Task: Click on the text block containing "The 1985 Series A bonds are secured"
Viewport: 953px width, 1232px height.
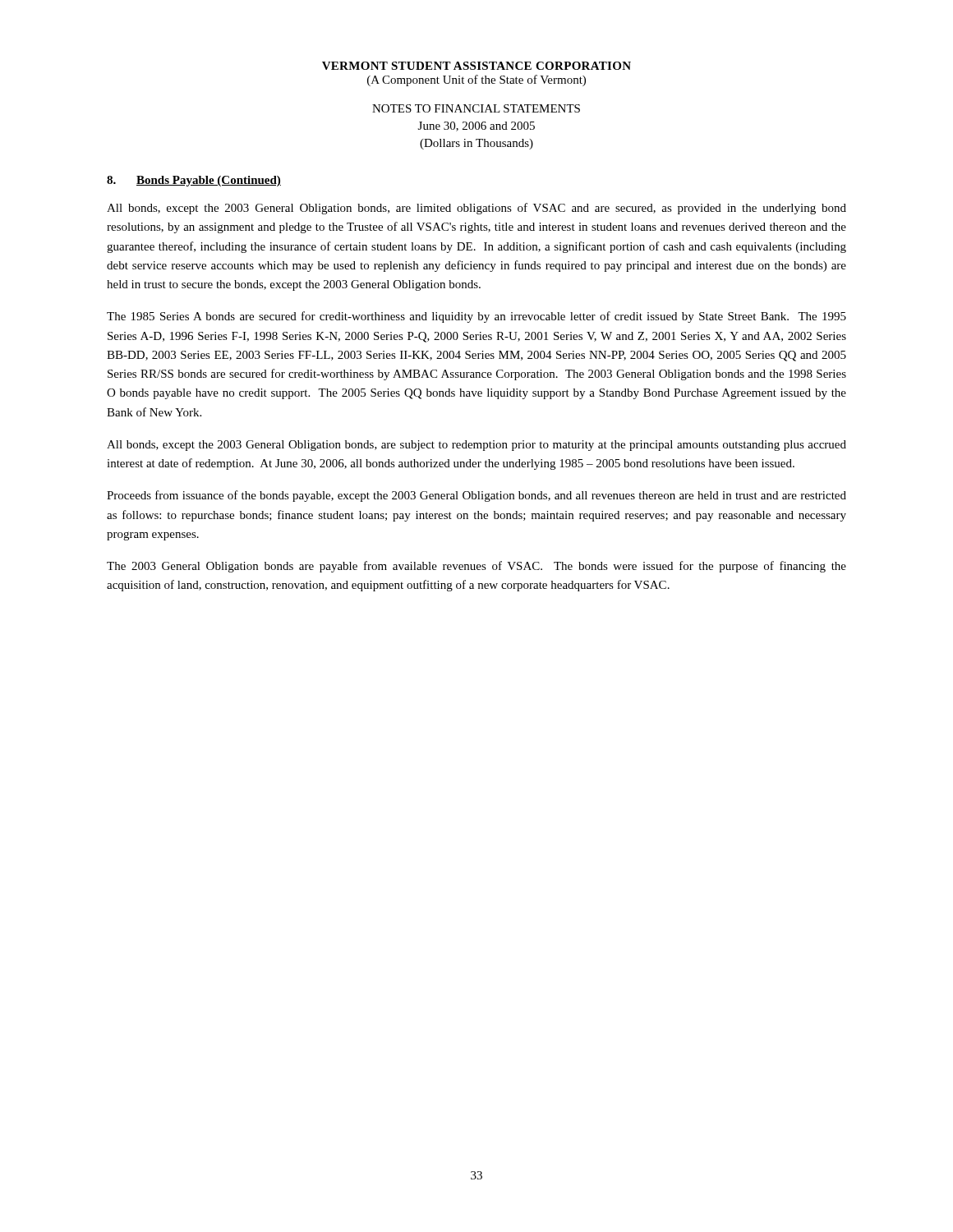Action: (x=476, y=364)
